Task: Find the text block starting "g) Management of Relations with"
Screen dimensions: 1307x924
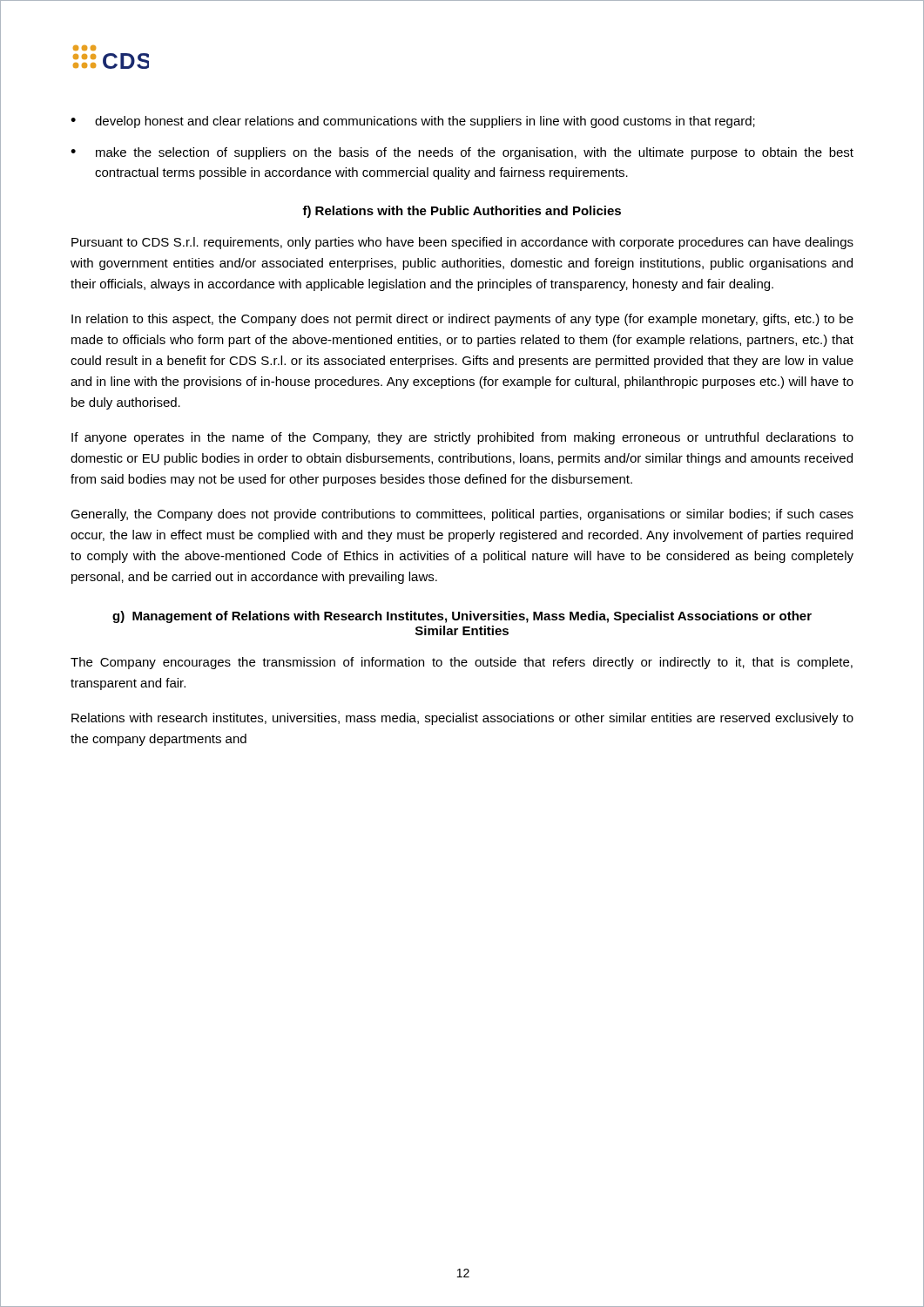Action: (462, 623)
